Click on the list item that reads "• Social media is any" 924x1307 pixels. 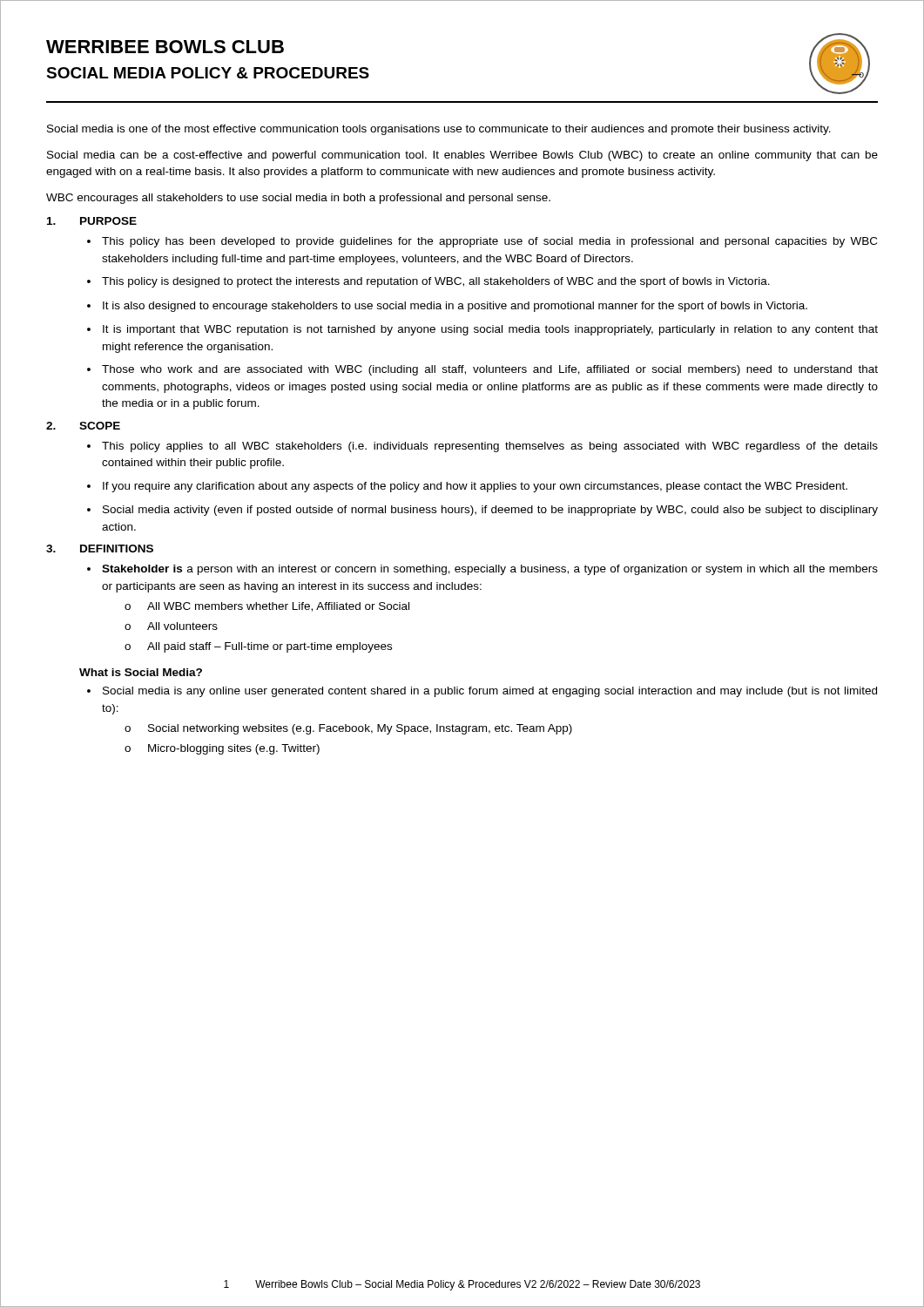click(x=479, y=721)
